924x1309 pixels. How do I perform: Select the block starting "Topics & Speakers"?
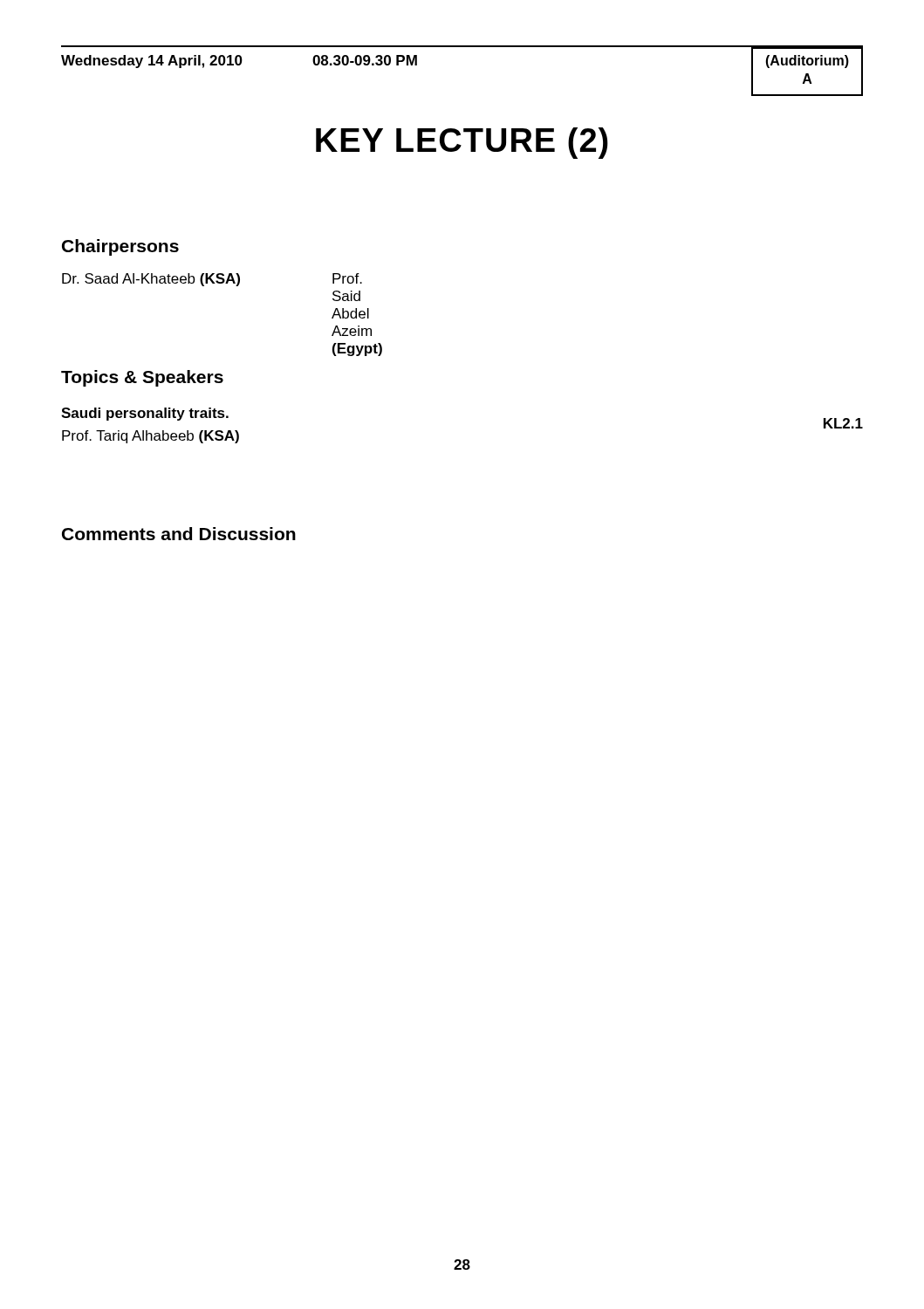click(x=142, y=377)
